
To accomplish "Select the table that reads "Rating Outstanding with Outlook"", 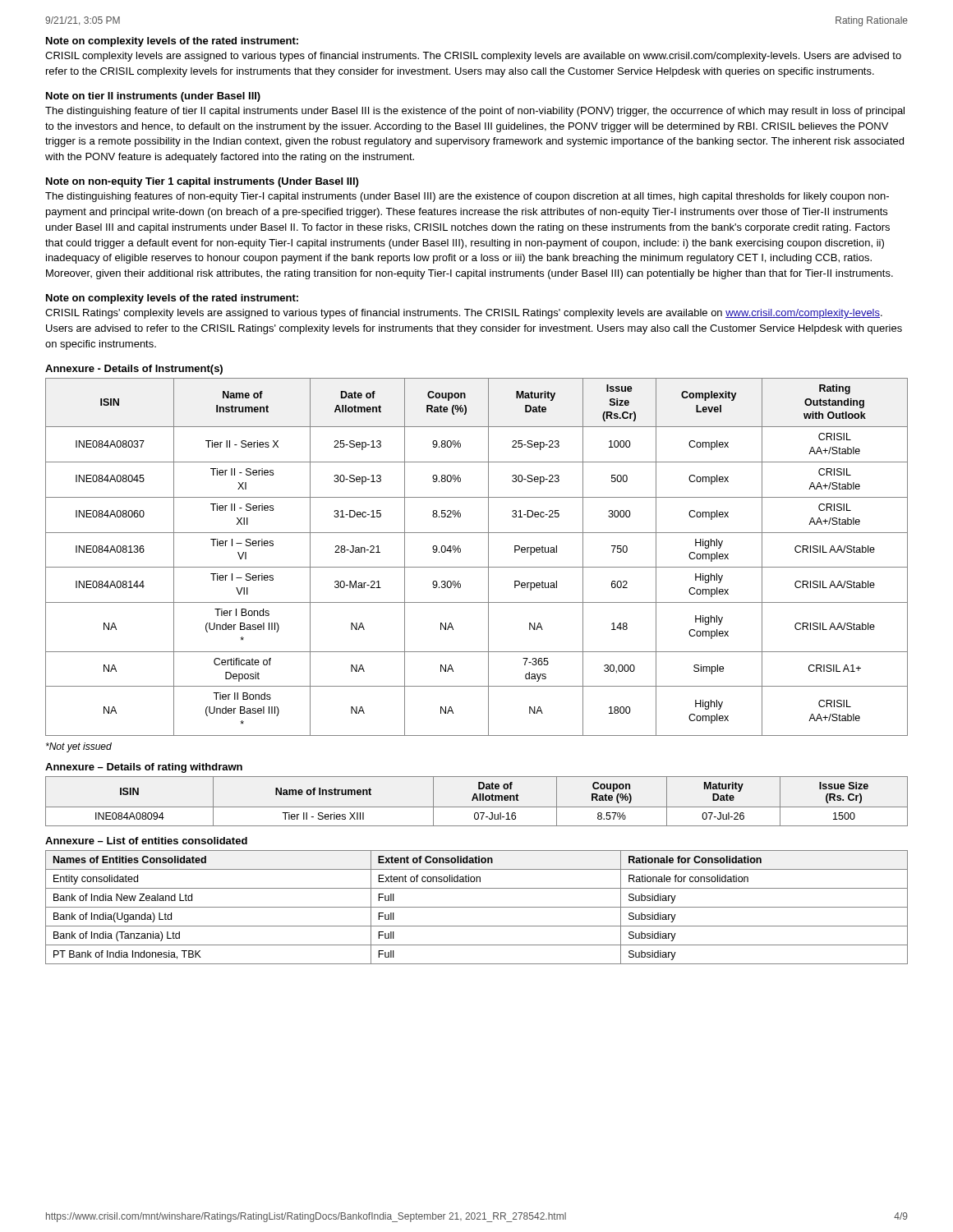I will coord(476,557).
